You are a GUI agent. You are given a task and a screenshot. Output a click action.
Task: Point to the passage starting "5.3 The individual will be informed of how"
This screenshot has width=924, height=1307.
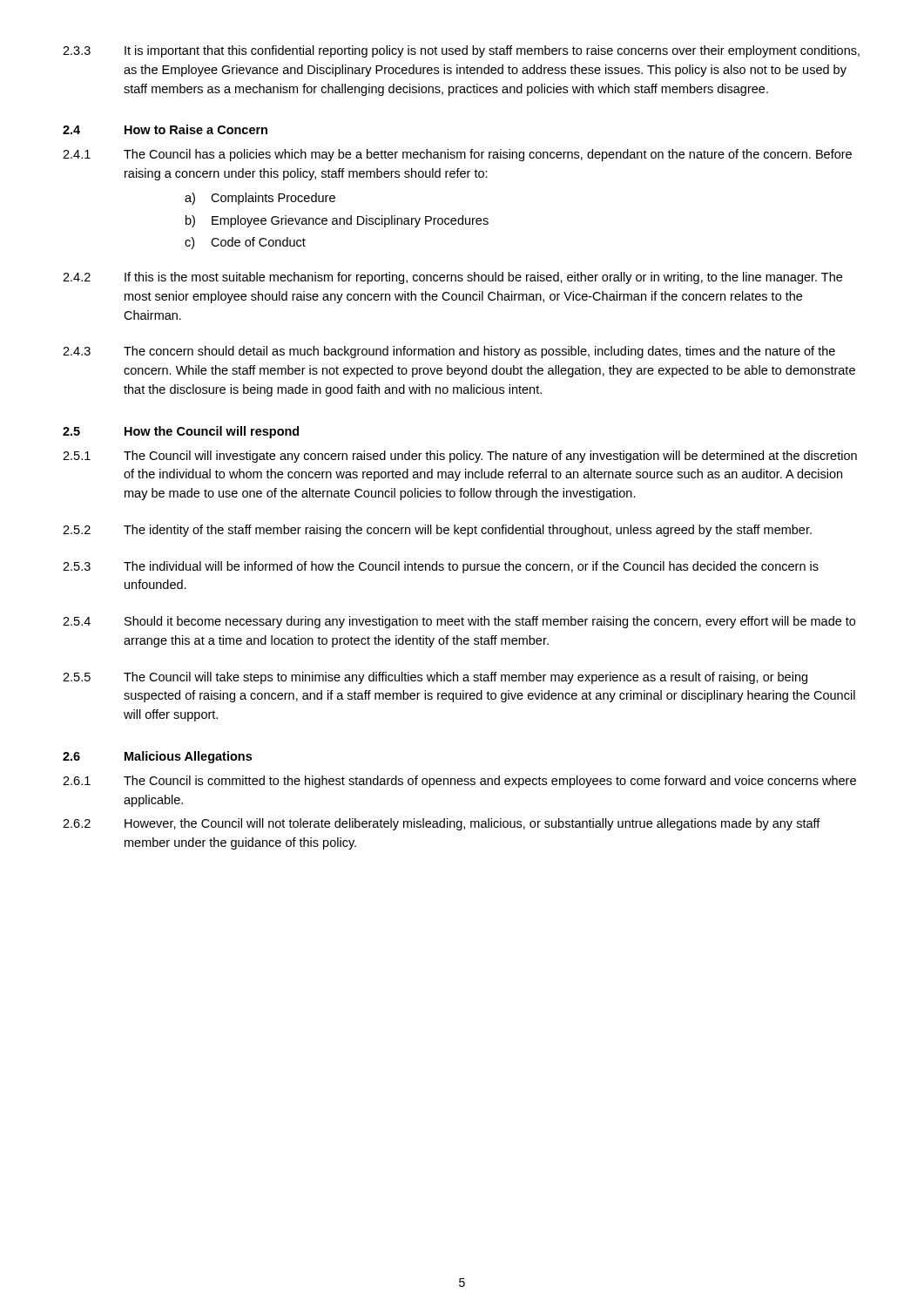462,576
